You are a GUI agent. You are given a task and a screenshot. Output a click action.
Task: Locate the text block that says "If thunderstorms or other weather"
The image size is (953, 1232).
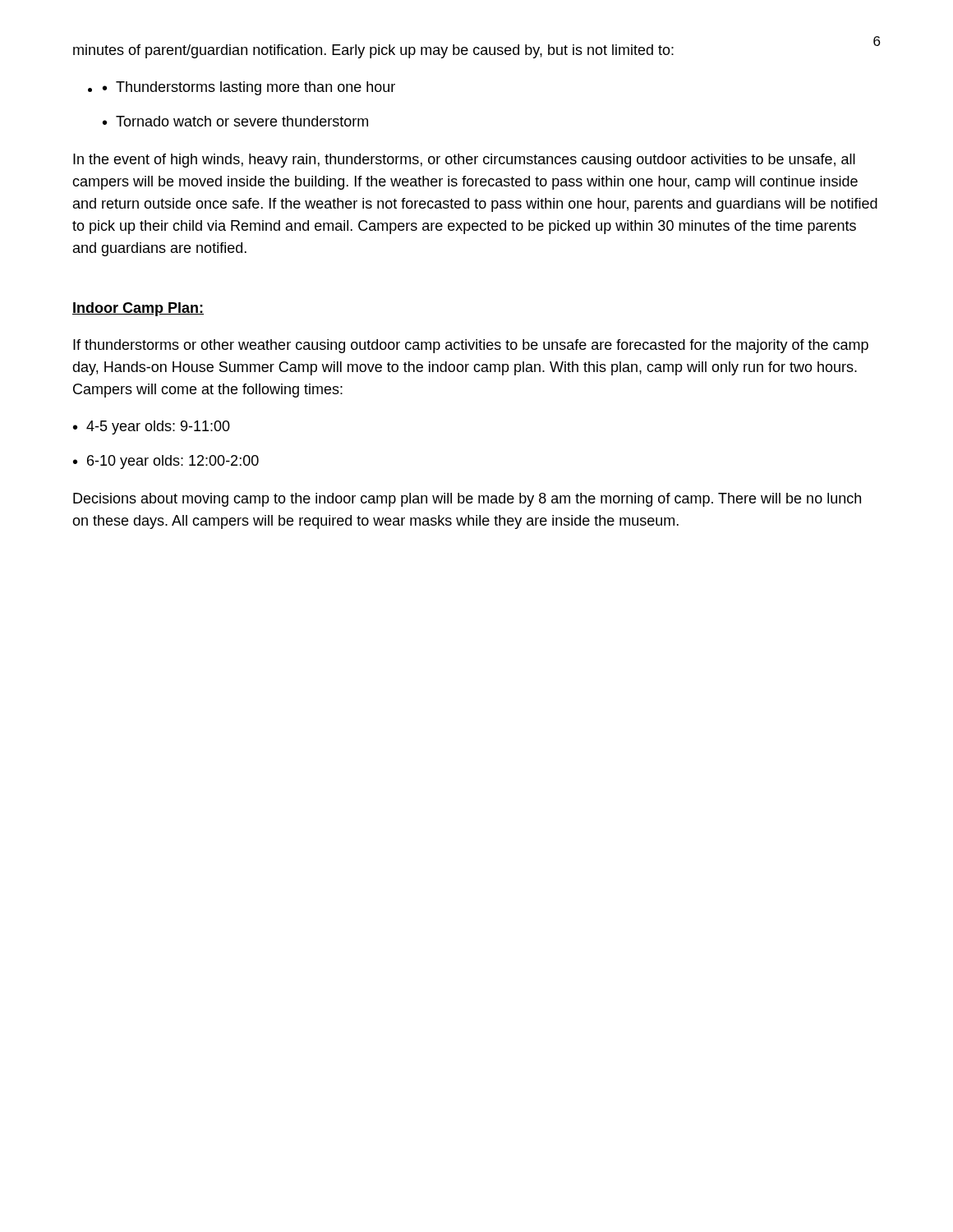pyautogui.click(x=476, y=368)
